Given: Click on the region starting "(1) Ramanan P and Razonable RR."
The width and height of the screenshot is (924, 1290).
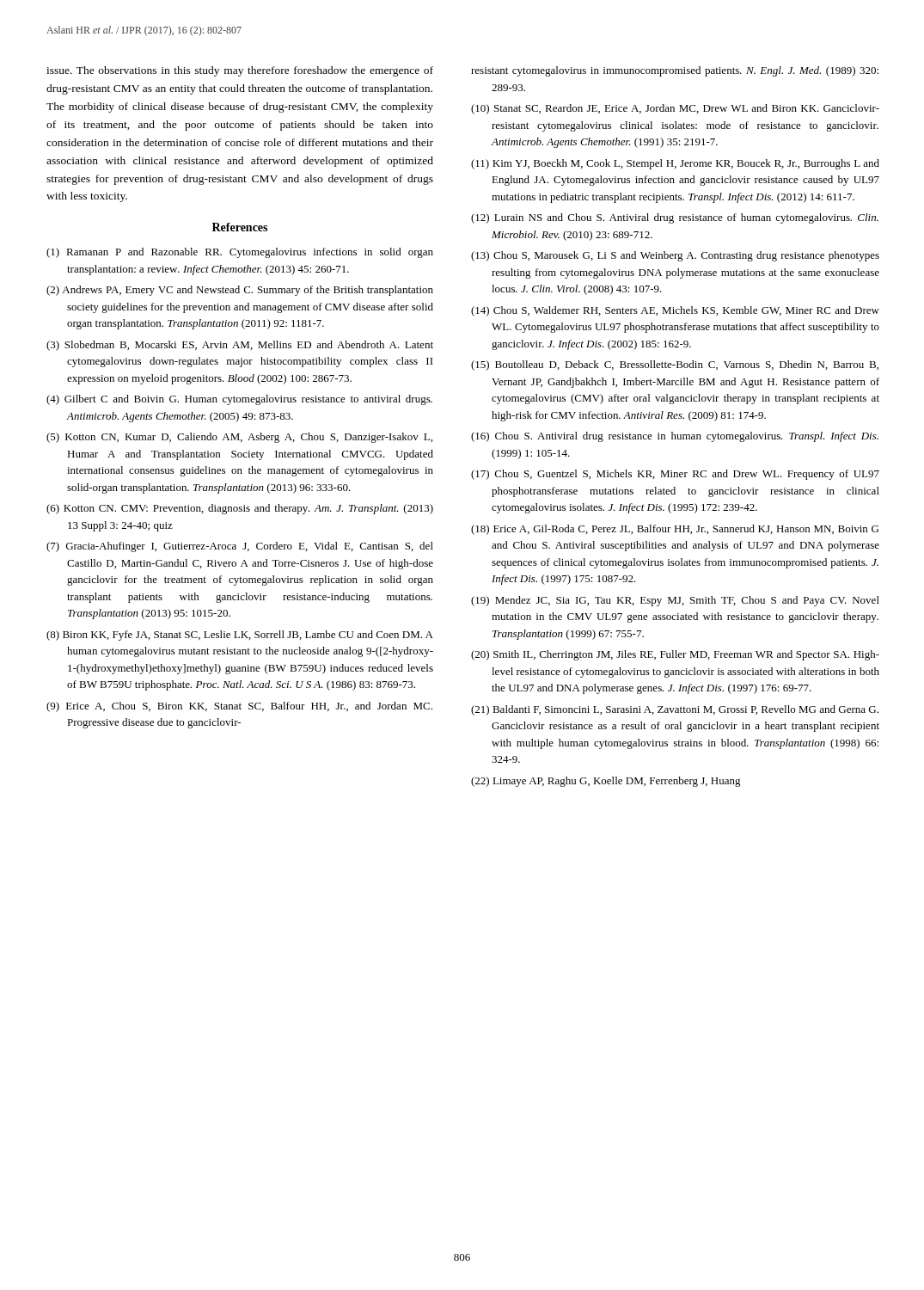Looking at the screenshot, I should pyautogui.click(x=240, y=260).
